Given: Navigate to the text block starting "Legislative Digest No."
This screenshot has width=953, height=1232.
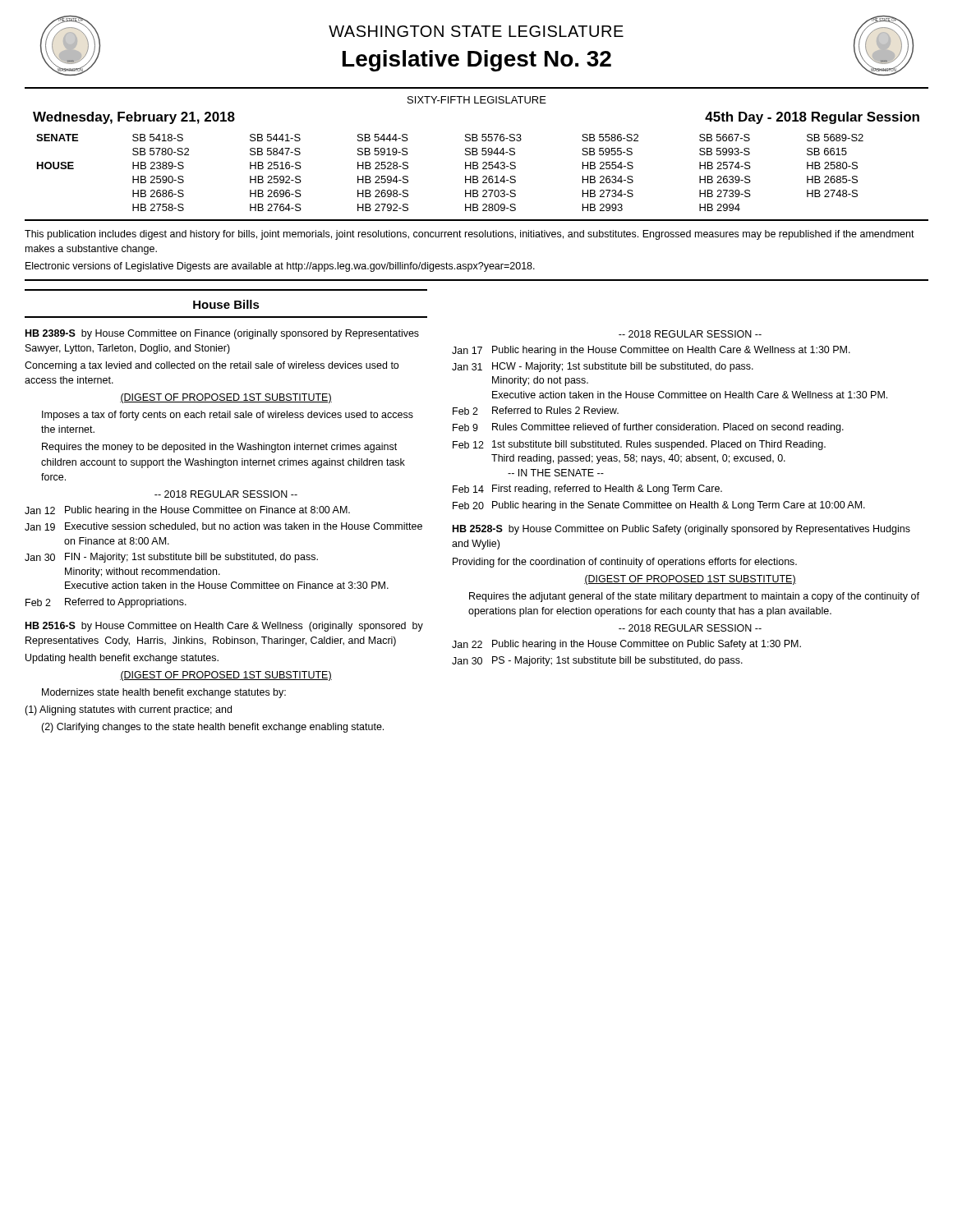Looking at the screenshot, I should coord(476,58).
